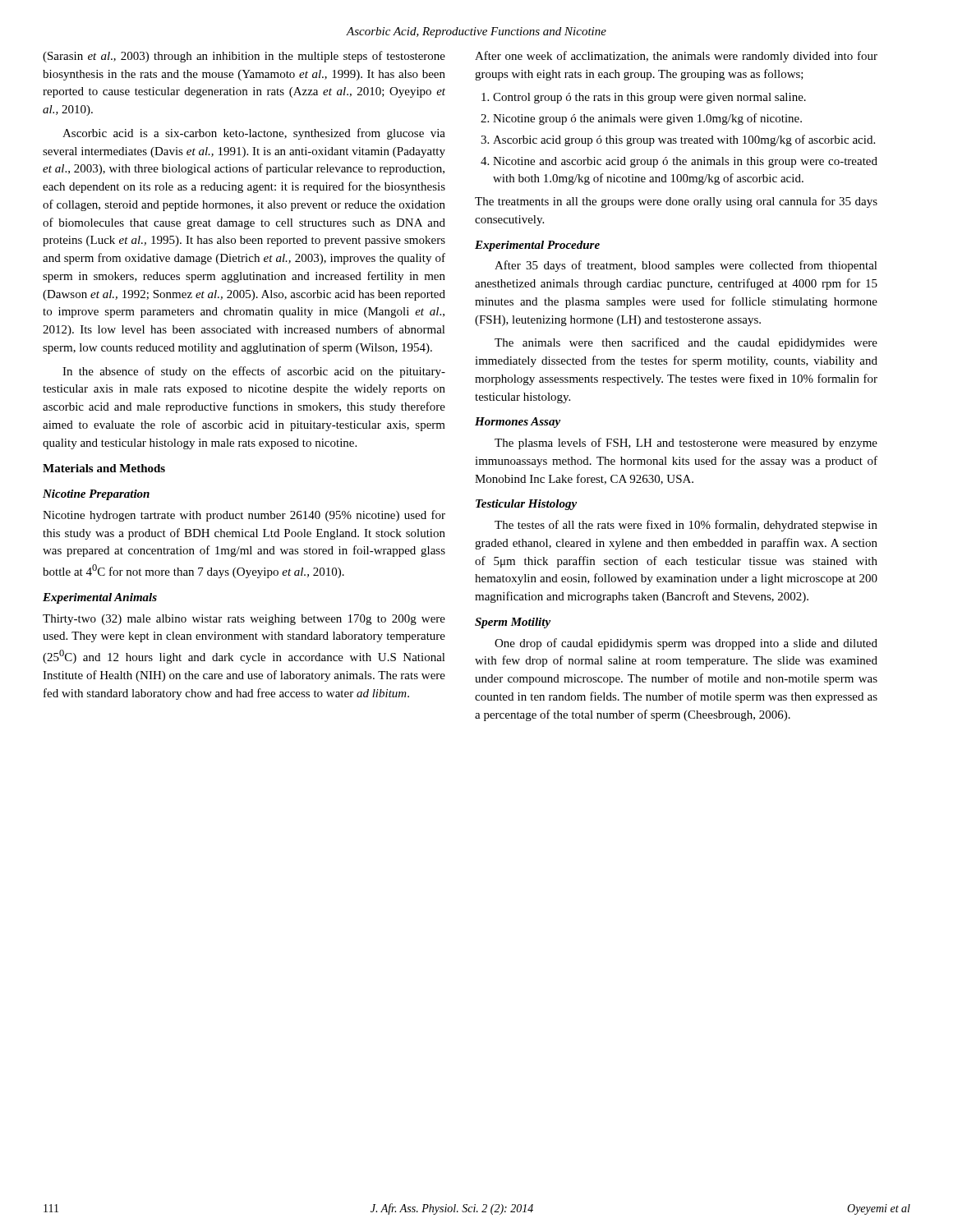The width and height of the screenshot is (953, 1232).
Task: Point to the block starting "After one week of acclimatization, the"
Action: click(x=676, y=65)
